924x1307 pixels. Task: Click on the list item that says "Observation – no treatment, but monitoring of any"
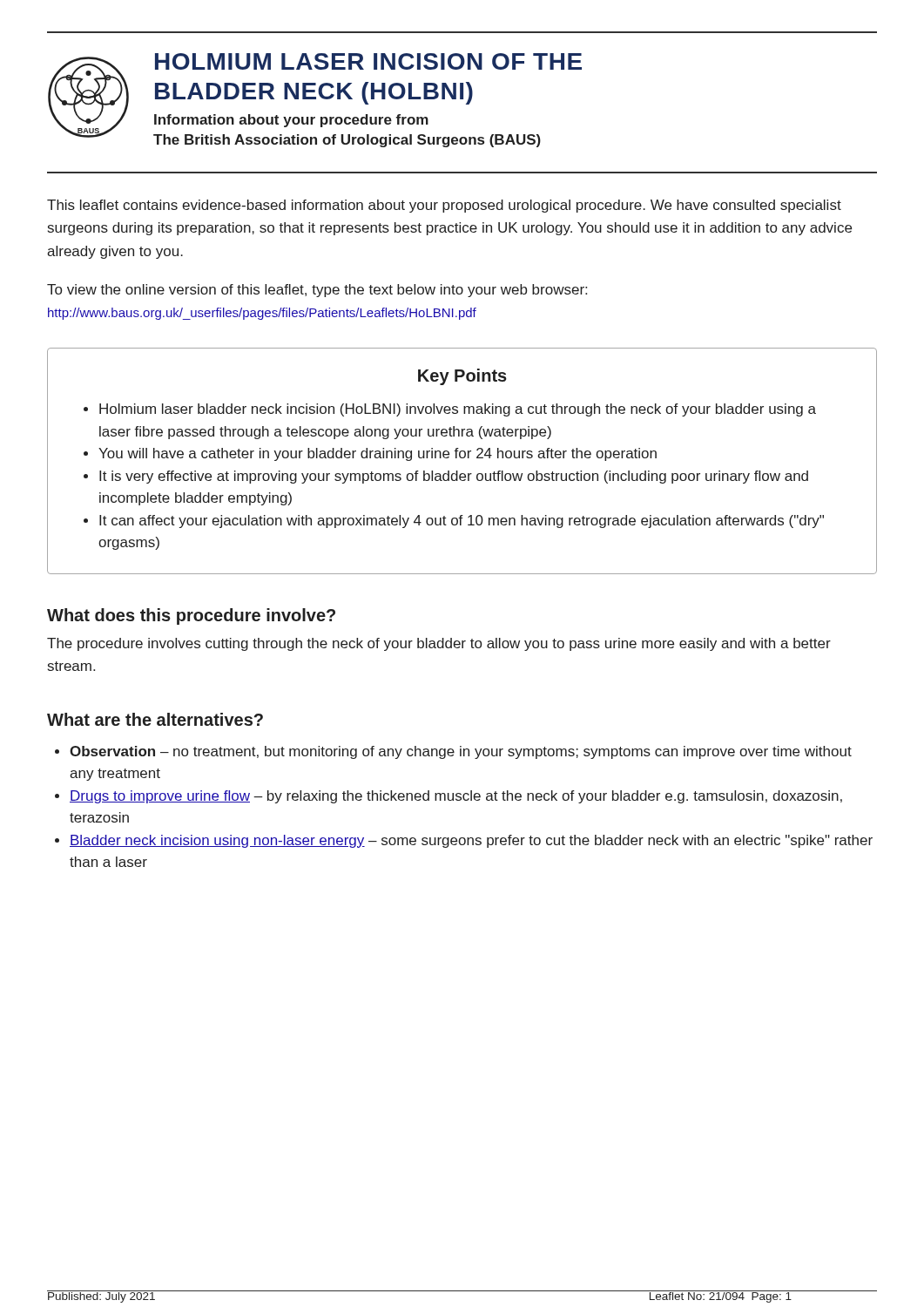click(473, 763)
